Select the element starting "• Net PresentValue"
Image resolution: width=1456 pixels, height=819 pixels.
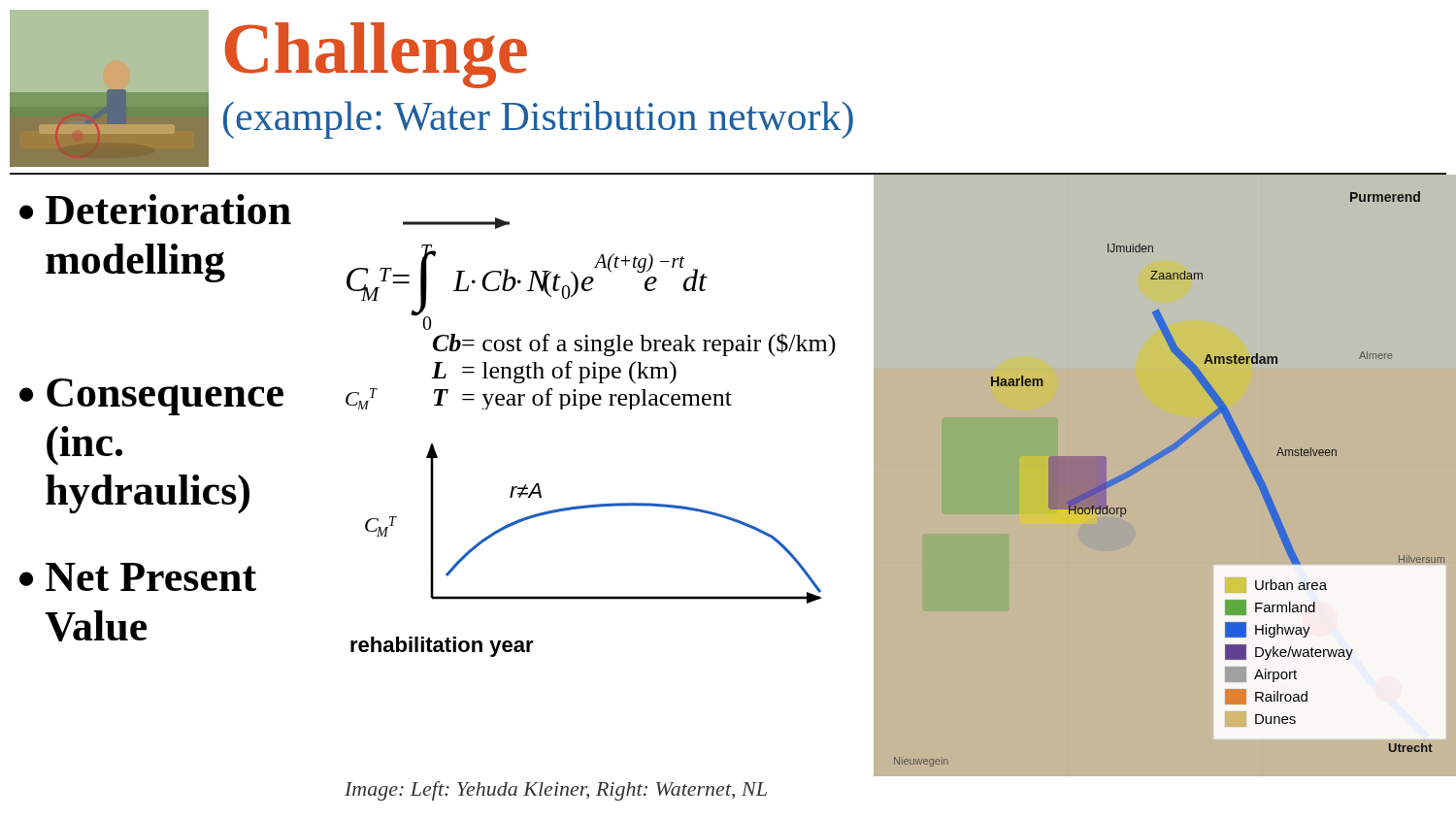click(137, 602)
